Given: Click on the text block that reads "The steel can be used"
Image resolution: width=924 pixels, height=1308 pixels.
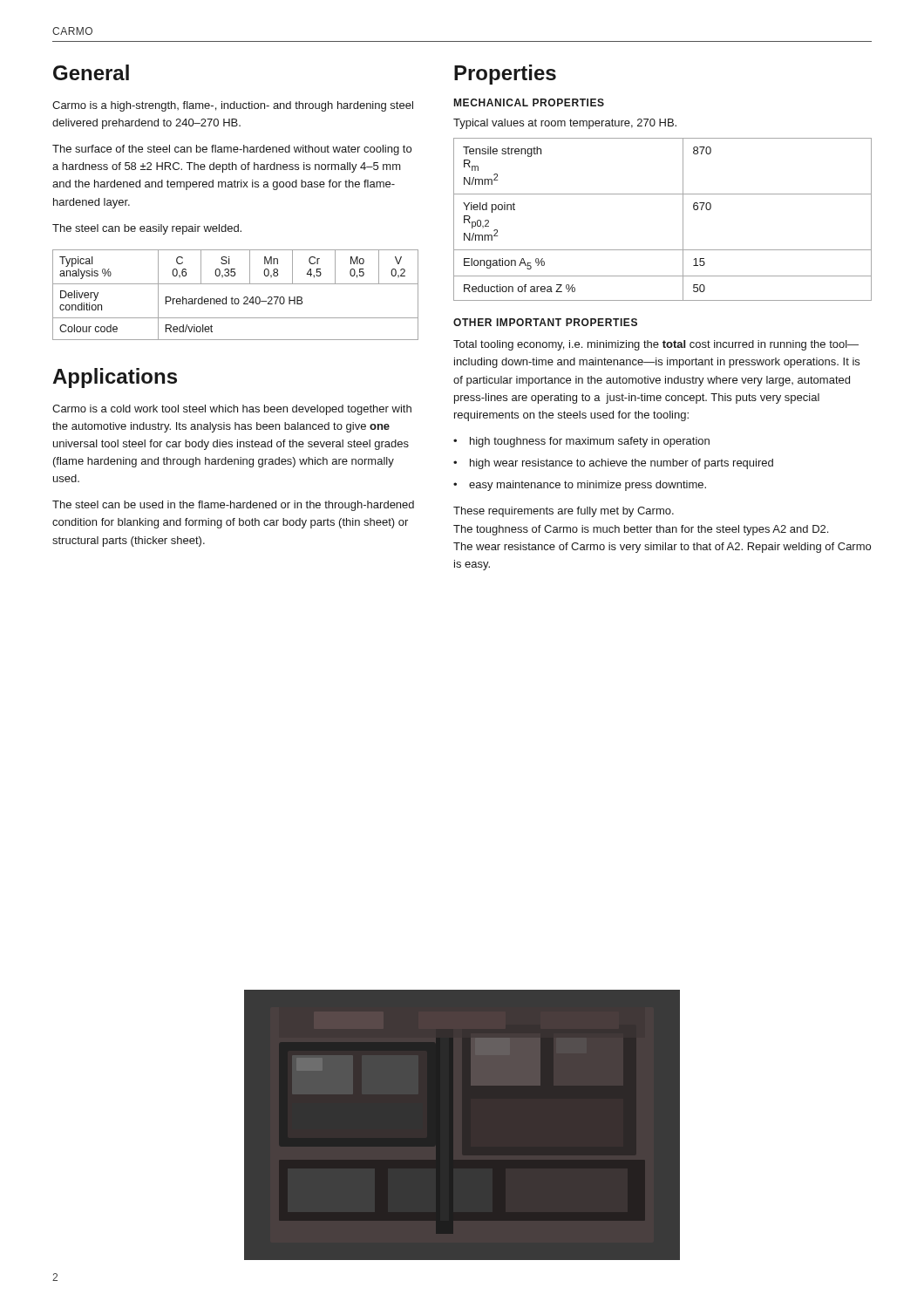Looking at the screenshot, I should coord(233,522).
